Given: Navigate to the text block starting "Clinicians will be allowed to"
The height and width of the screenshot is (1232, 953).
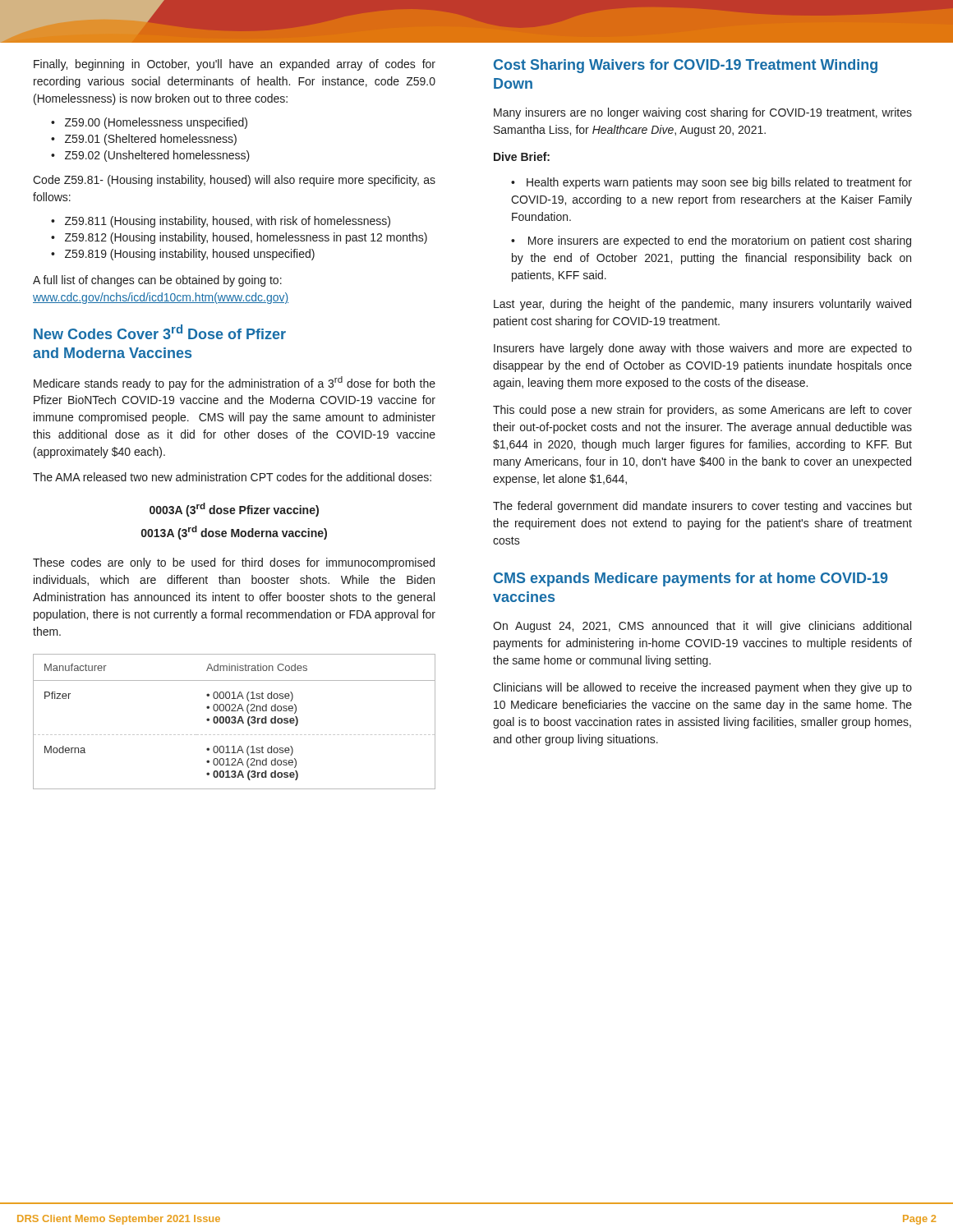Looking at the screenshot, I should [702, 713].
